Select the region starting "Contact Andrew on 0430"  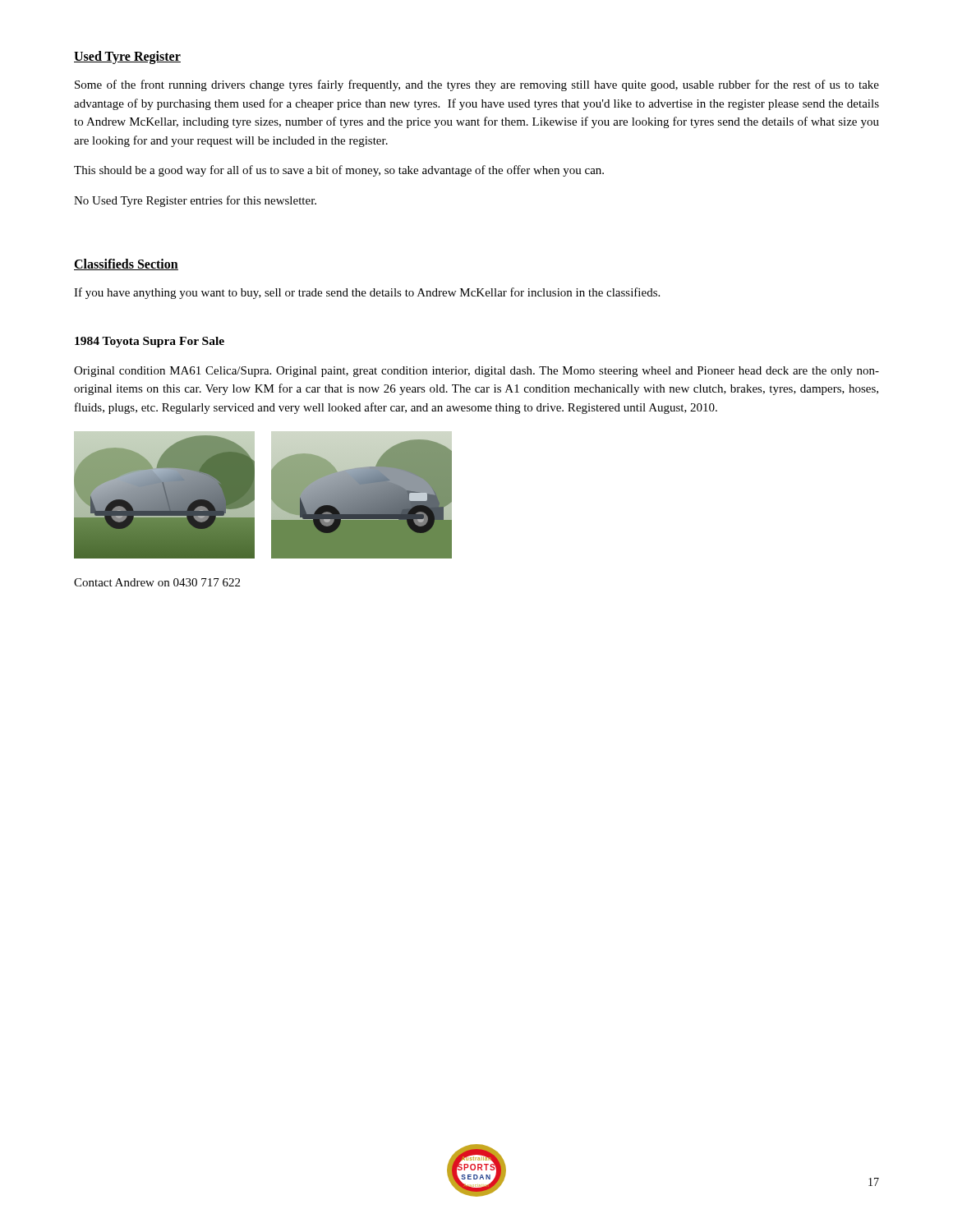pos(157,582)
